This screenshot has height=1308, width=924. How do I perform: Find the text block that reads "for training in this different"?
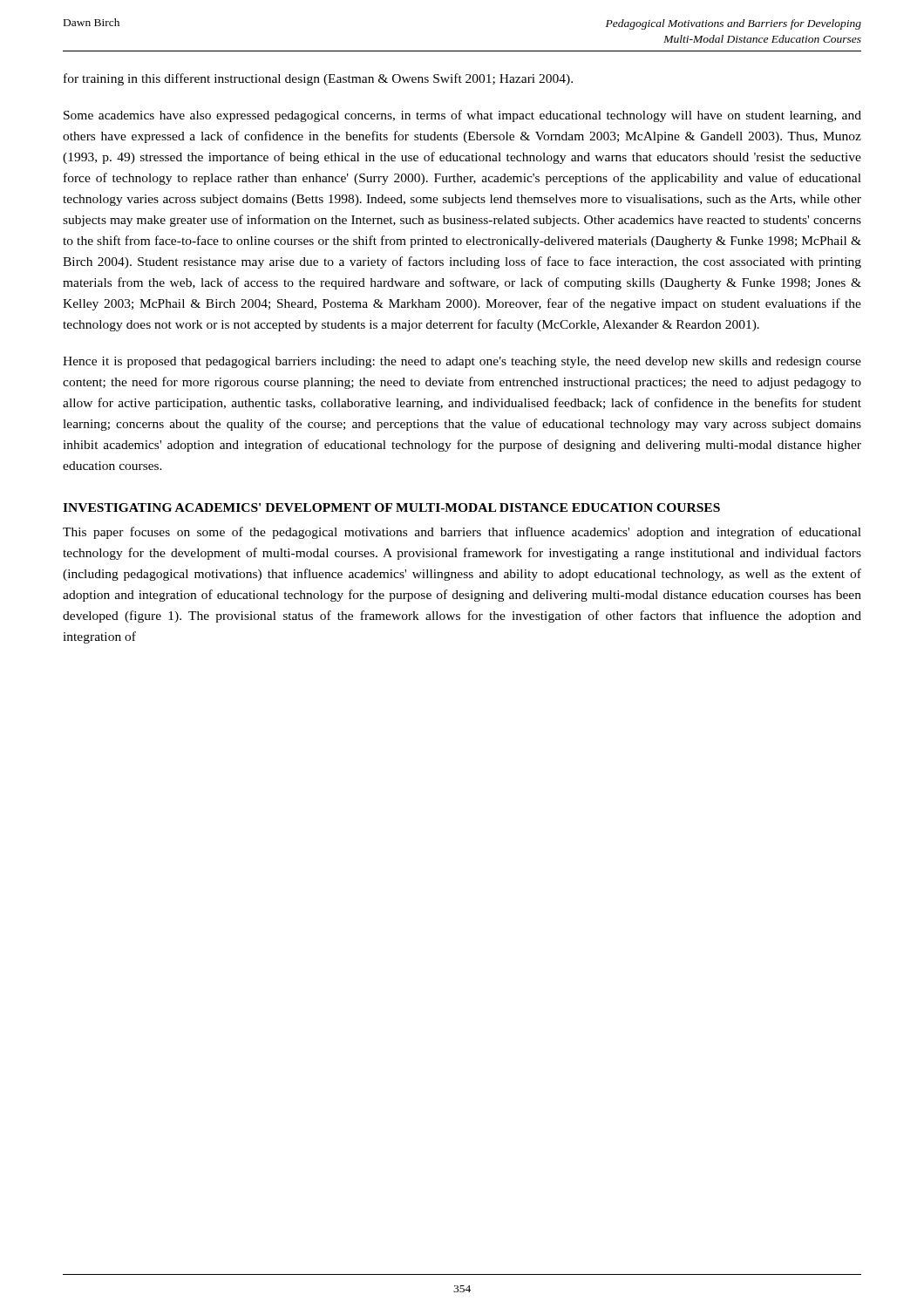click(318, 78)
